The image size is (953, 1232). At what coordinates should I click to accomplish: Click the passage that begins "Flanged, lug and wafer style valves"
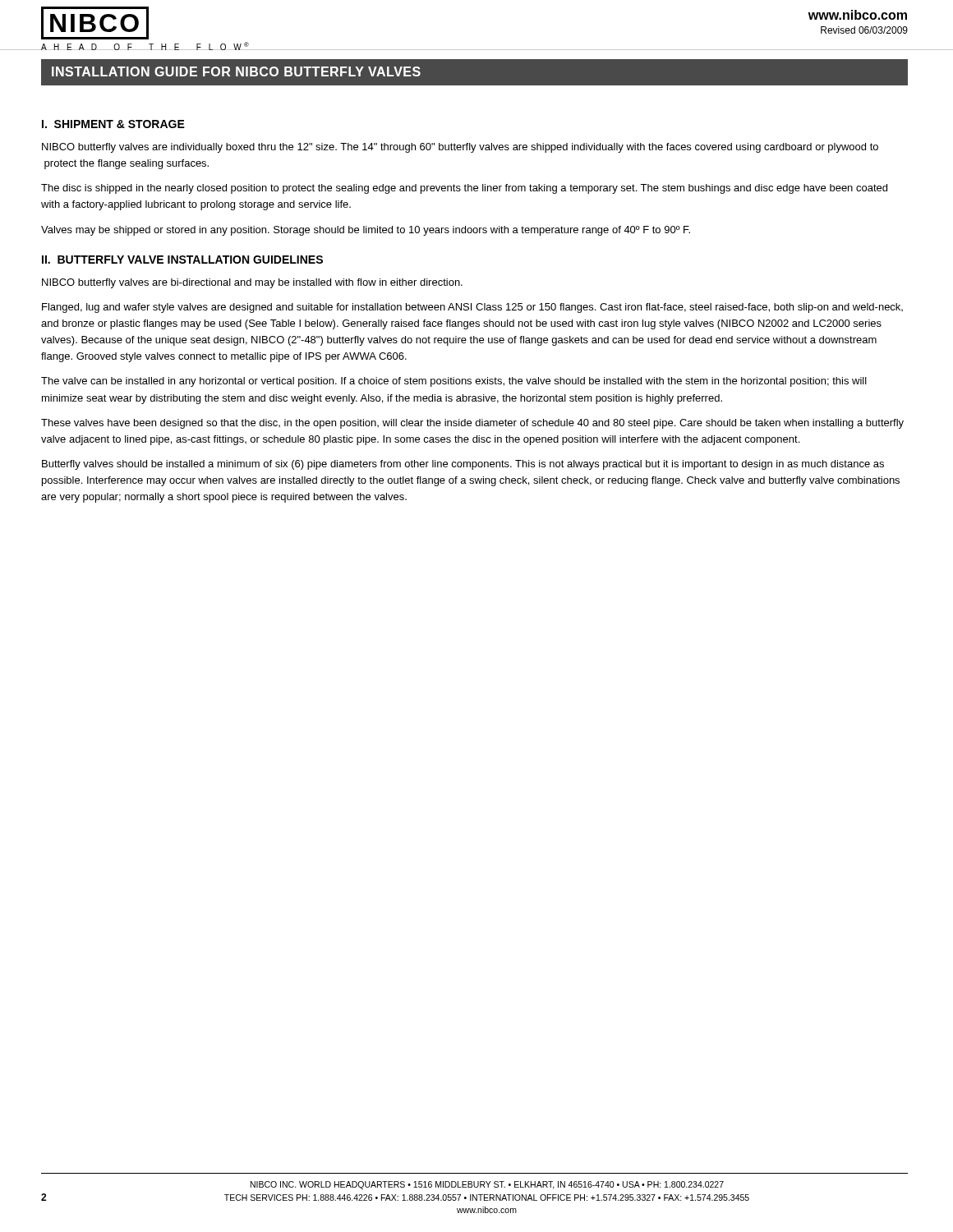pyautogui.click(x=472, y=331)
